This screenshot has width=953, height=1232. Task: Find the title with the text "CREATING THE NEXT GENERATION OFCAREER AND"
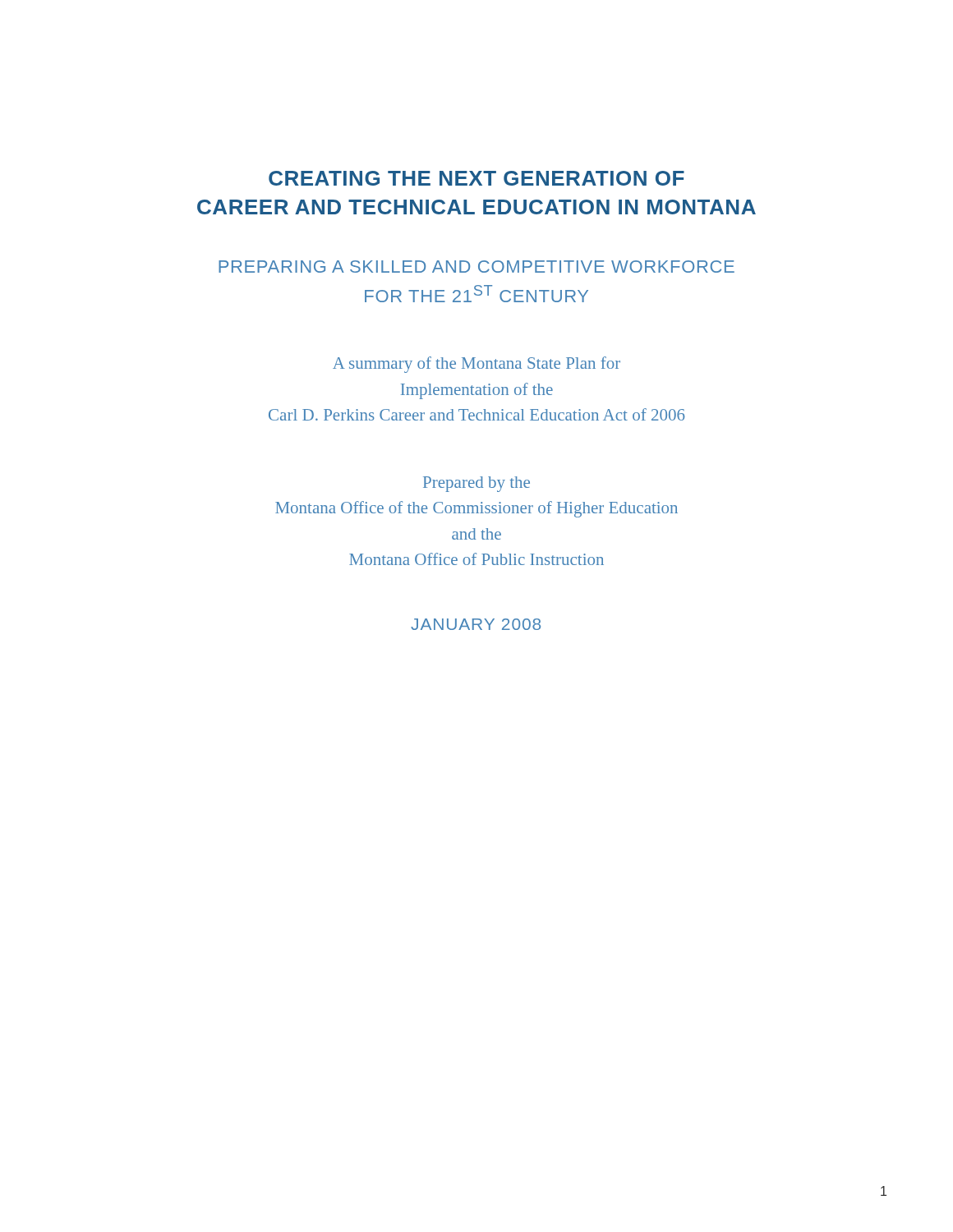click(476, 193)
